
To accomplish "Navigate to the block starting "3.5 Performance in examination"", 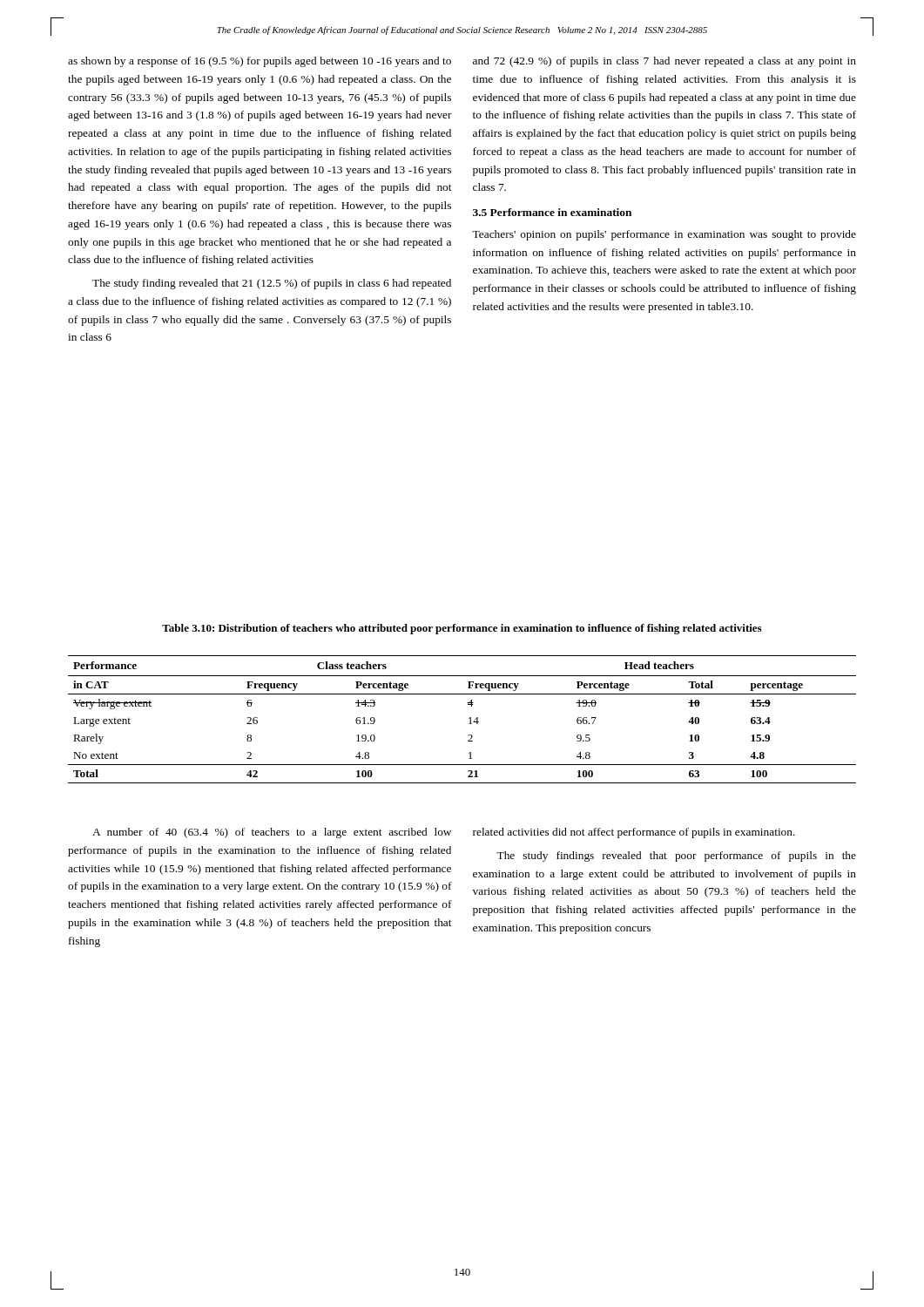I will [x=552, y=212].
